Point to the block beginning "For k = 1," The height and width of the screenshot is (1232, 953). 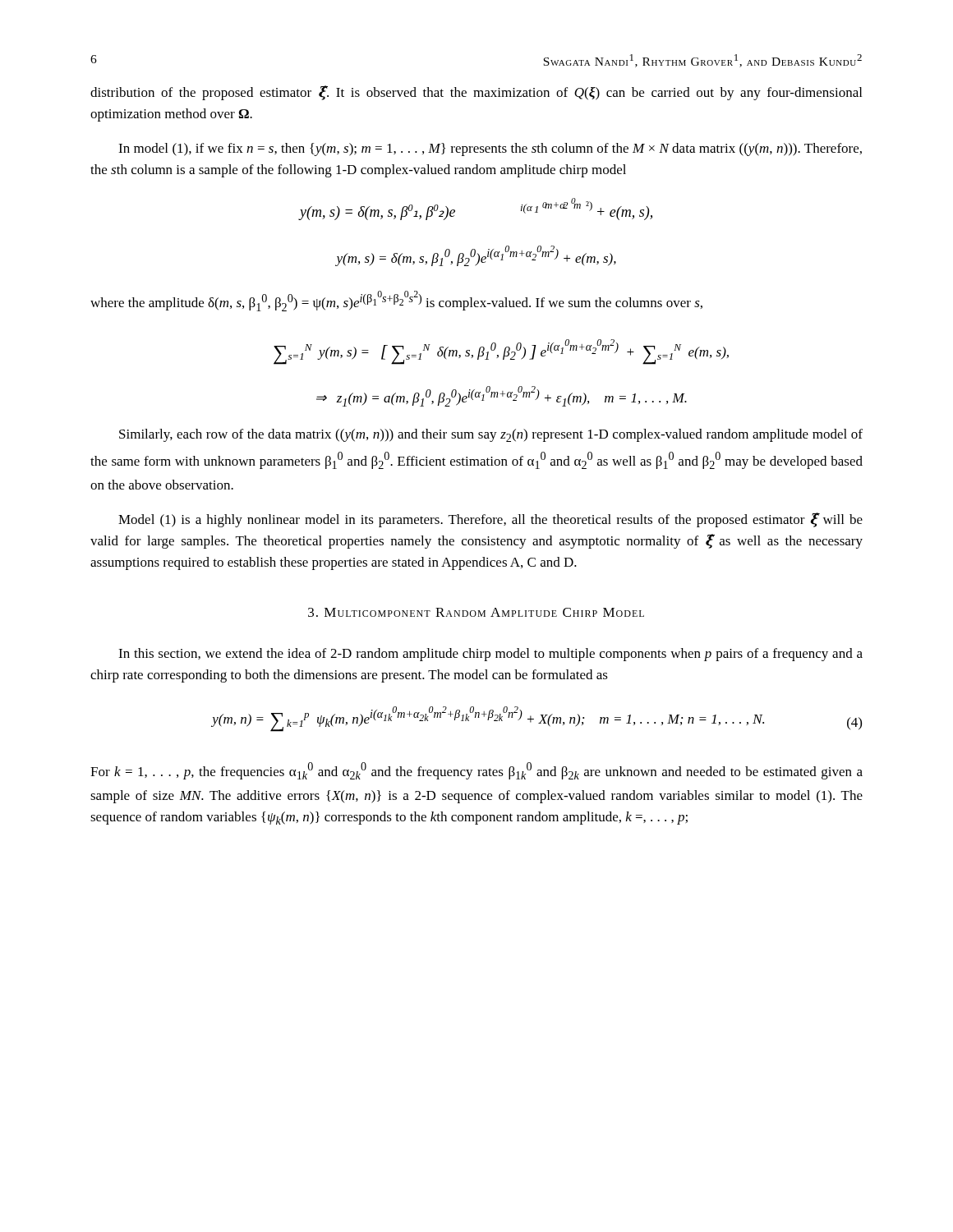(x=476, y=793)
